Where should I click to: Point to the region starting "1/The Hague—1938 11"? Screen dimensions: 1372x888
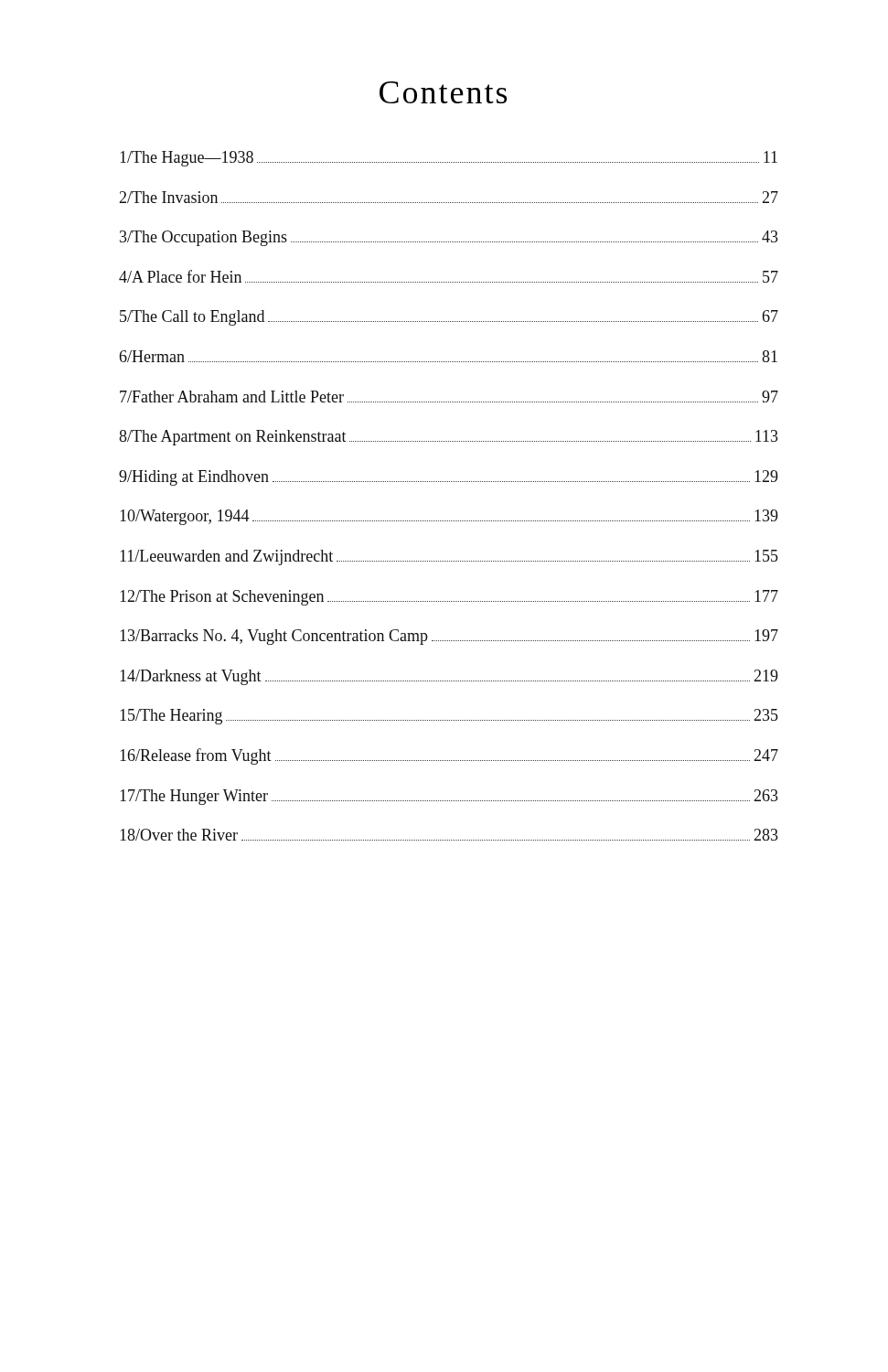tap(449, 158)
